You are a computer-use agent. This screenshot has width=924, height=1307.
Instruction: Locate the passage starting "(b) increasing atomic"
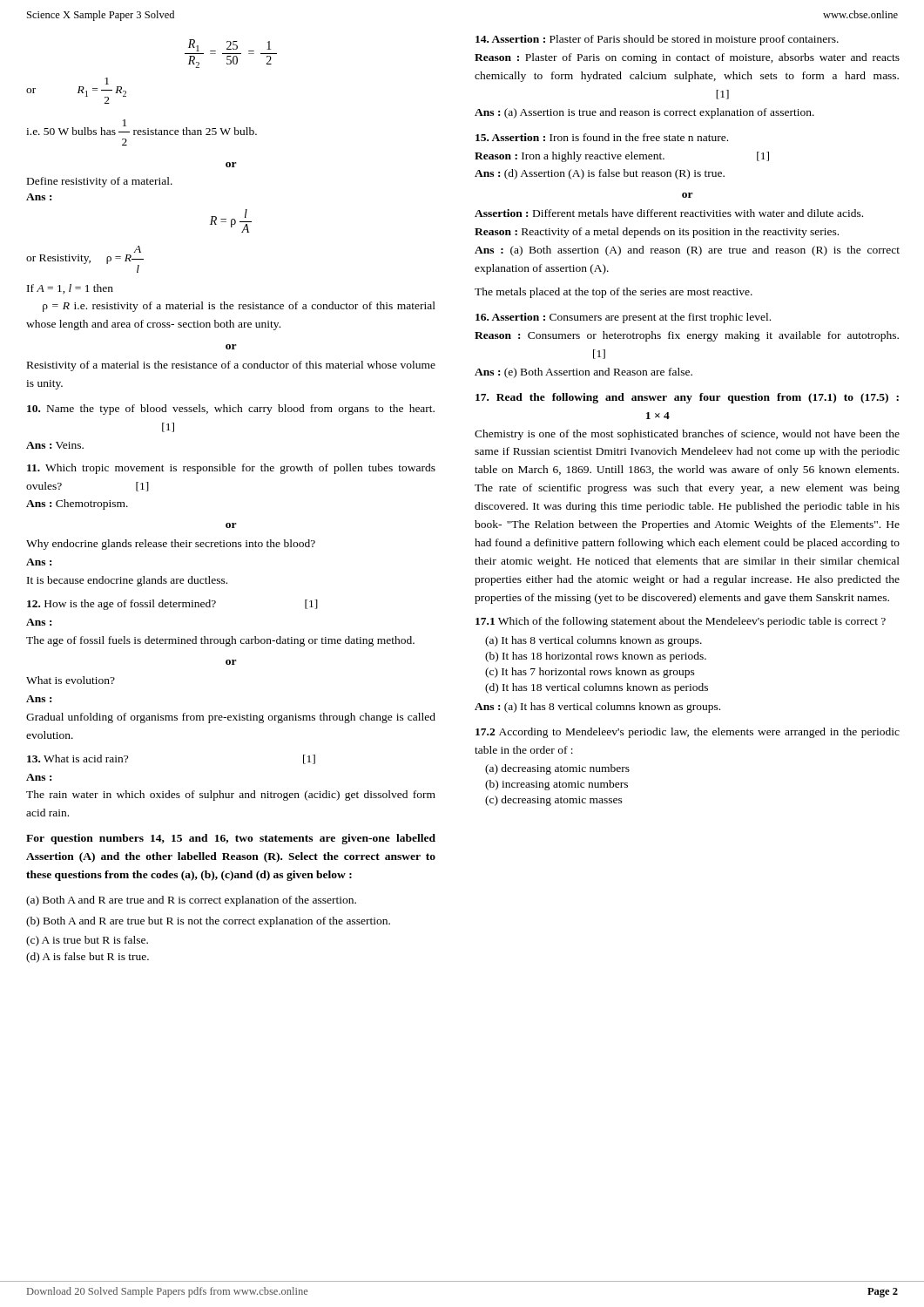(x=557, y=784)
